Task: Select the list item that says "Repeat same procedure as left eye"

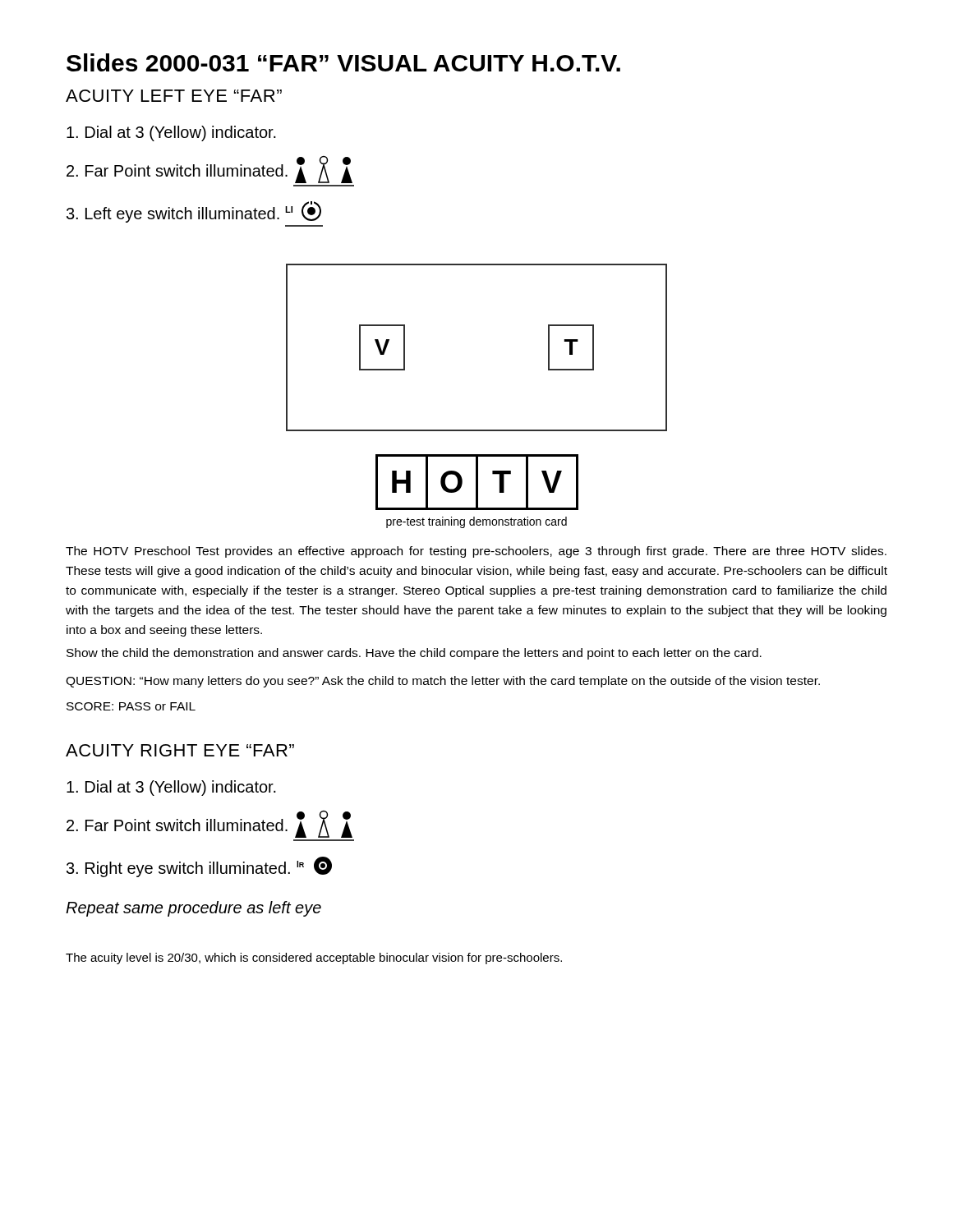Action: [x=194, y=908]
